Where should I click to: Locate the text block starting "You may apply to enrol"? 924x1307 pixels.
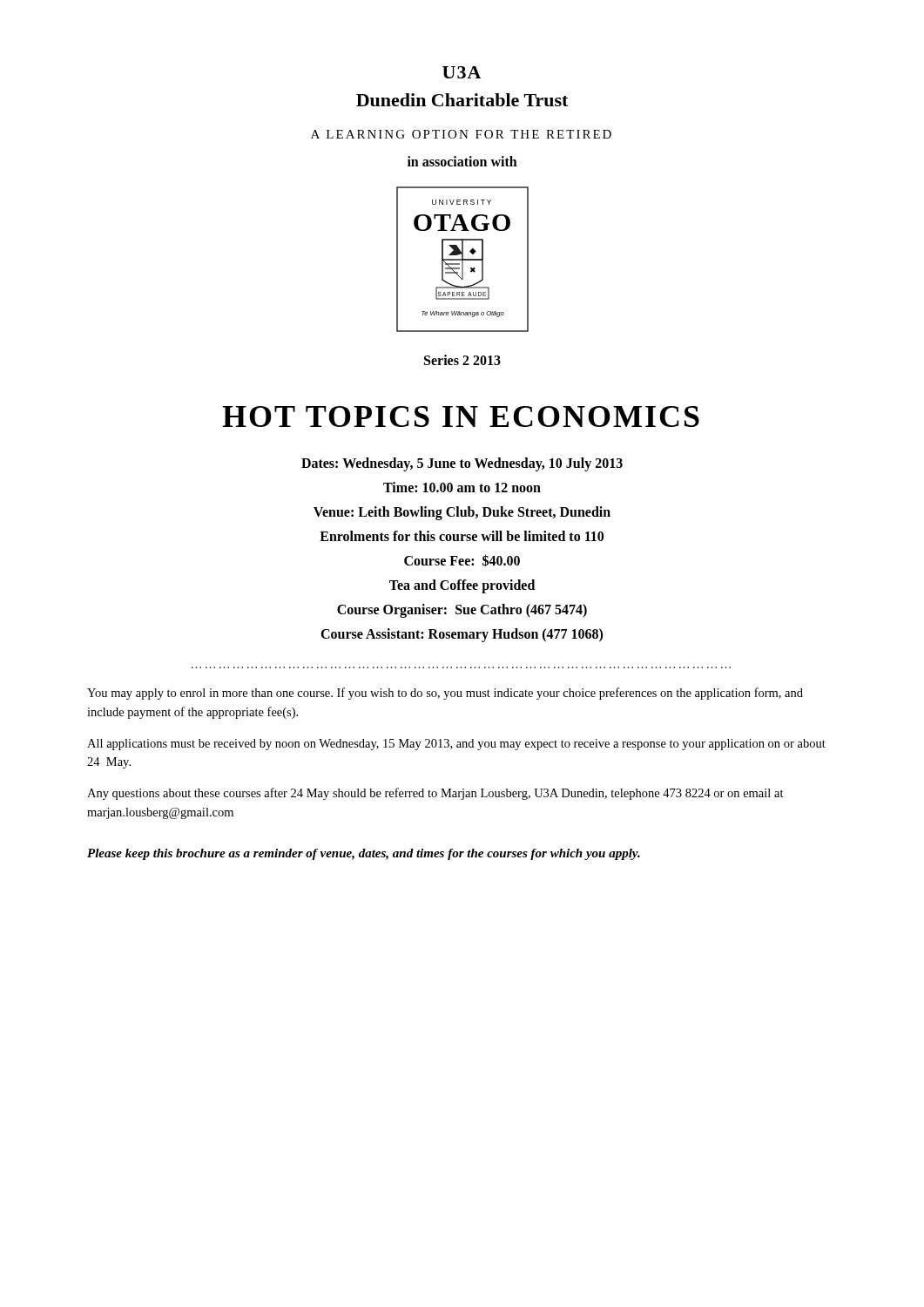[445, 702]
